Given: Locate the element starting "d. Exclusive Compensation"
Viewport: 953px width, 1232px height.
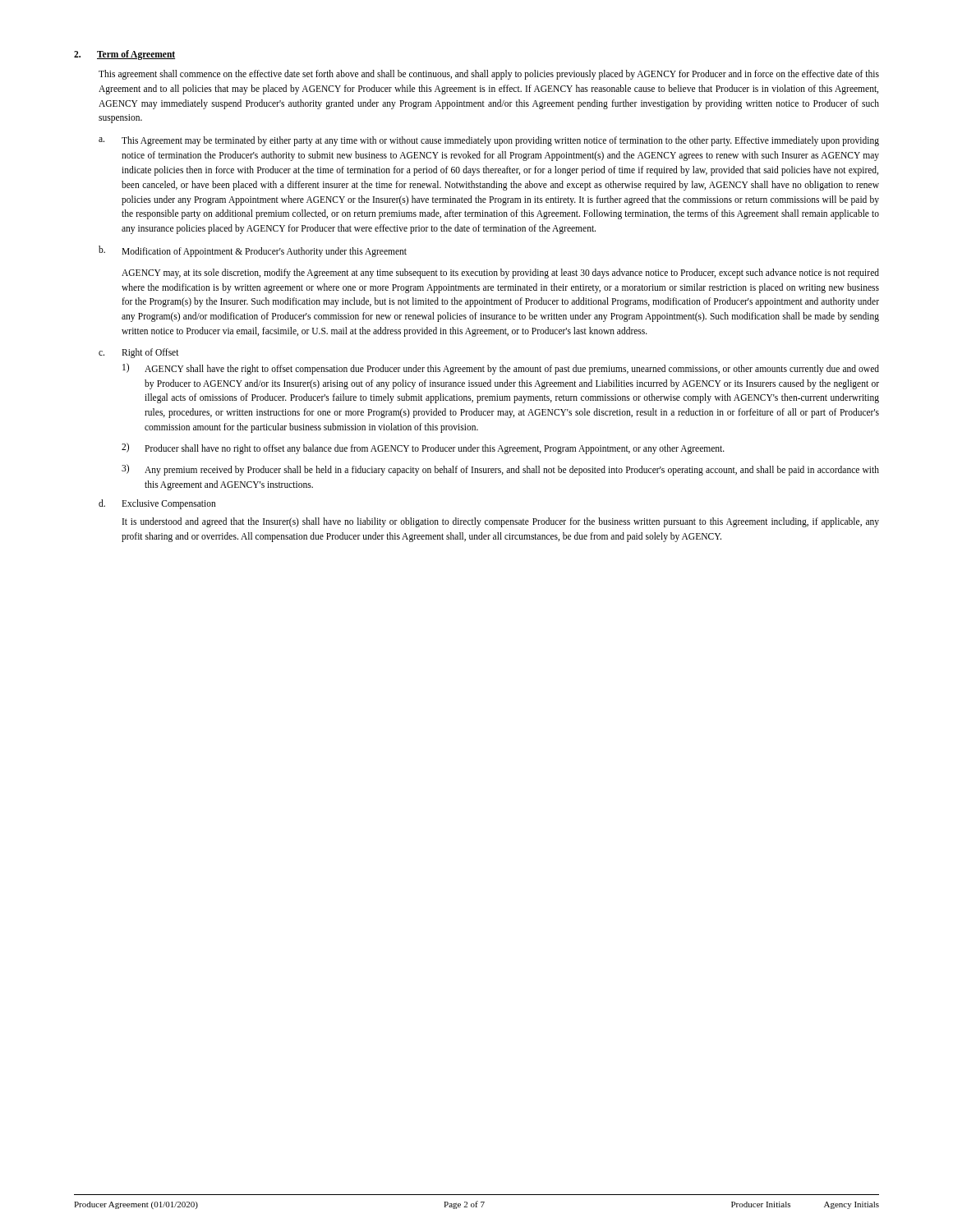Looking at the screenshot, I should 489,522.
